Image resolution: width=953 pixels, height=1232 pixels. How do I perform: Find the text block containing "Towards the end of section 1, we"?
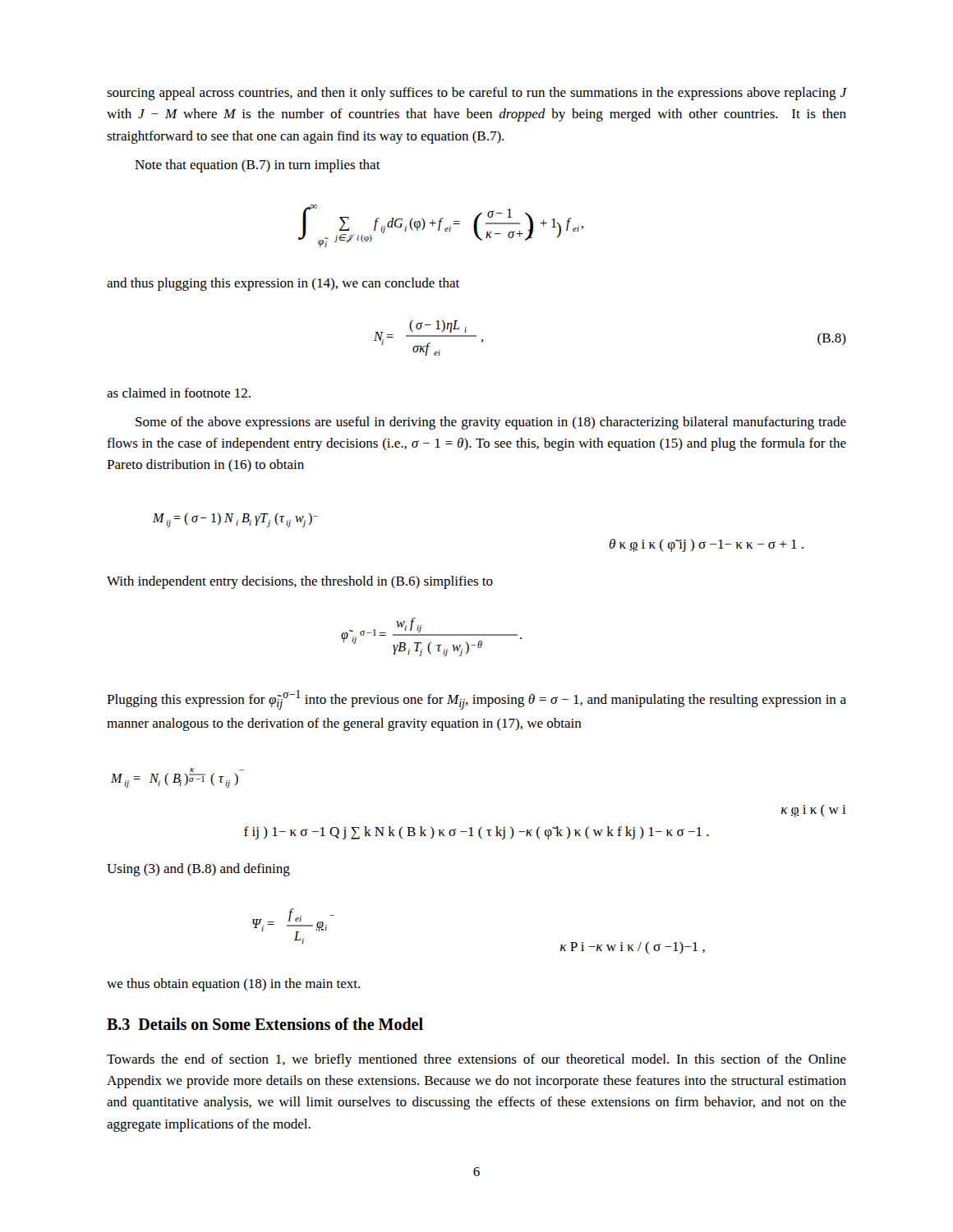point(476,1092)
